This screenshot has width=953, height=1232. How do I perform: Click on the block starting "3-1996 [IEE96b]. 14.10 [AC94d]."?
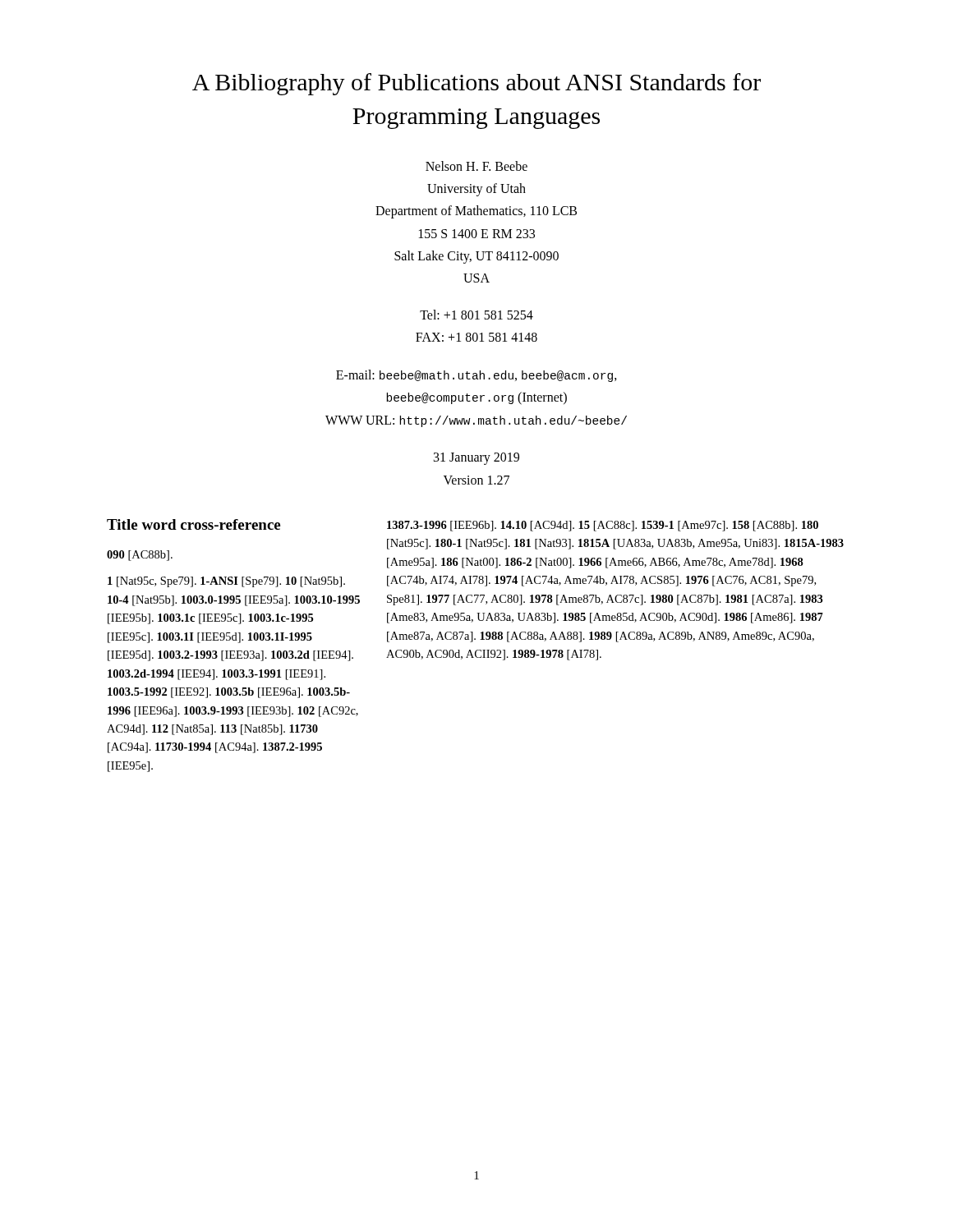pyautogui.click(x=616, y=589)
